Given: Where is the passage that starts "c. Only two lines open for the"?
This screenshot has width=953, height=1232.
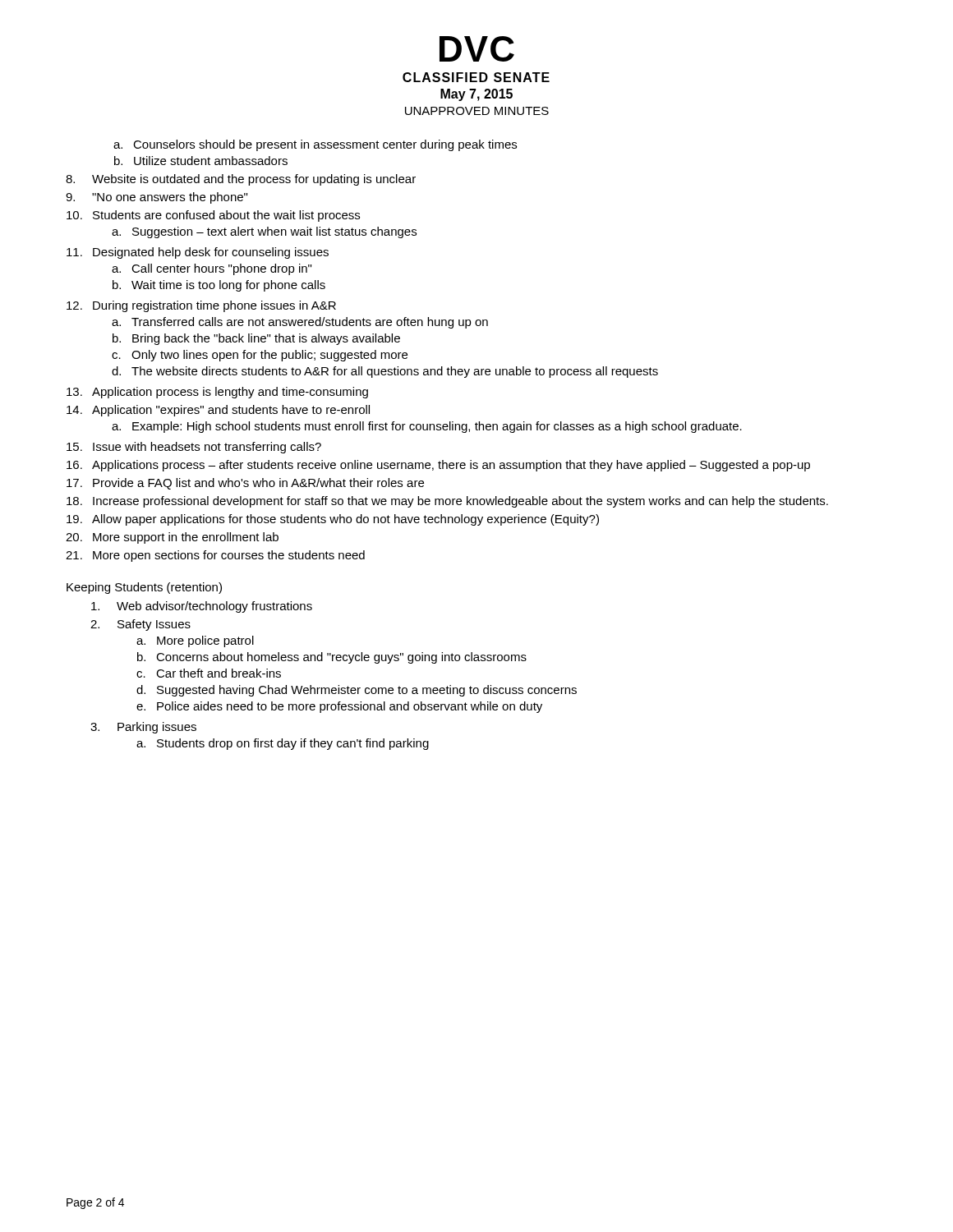Looking at the screenshot, I should pyautogui.click(x=260, y=356).
